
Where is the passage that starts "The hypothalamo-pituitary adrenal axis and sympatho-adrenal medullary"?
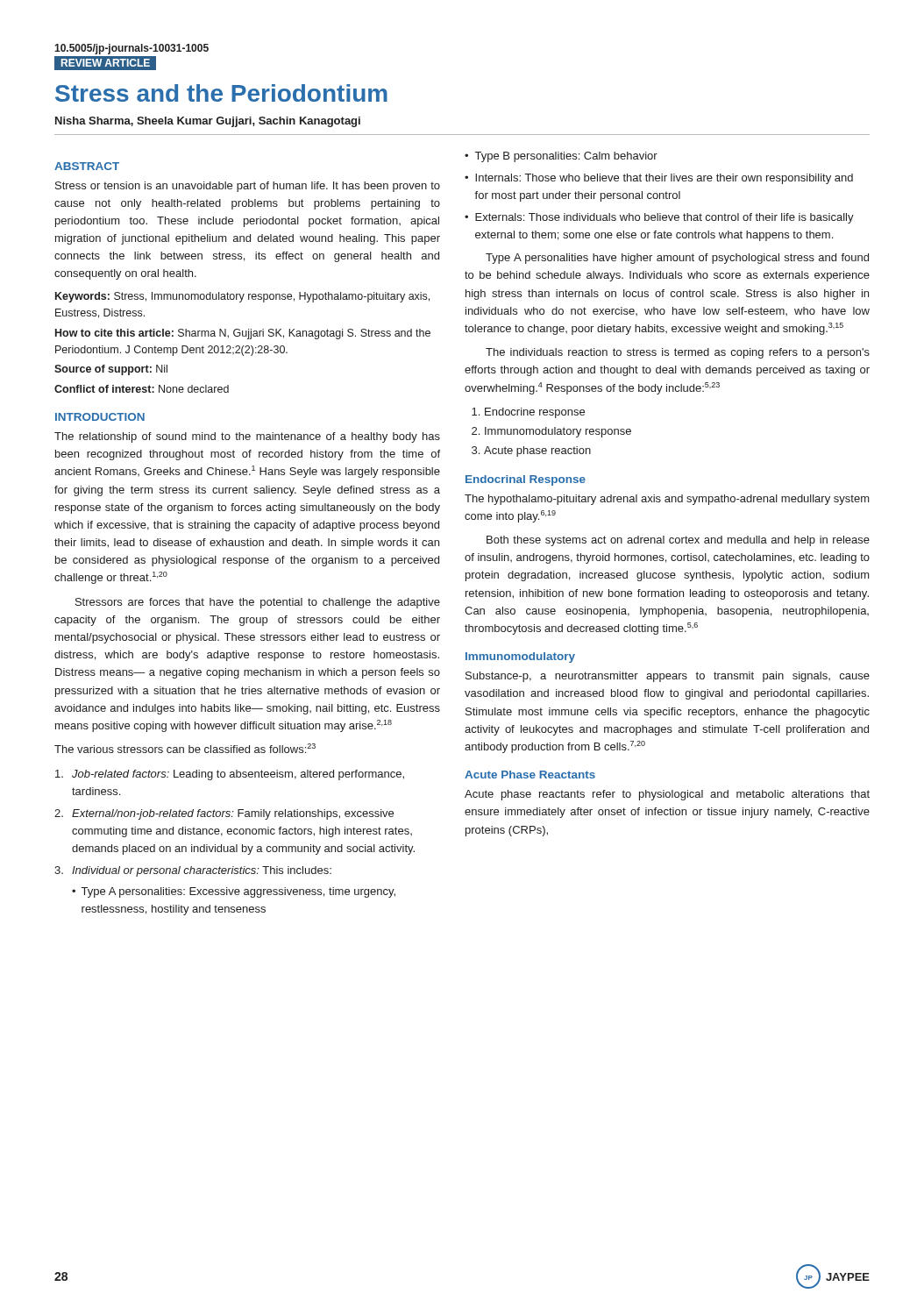[x=667, y=507]
